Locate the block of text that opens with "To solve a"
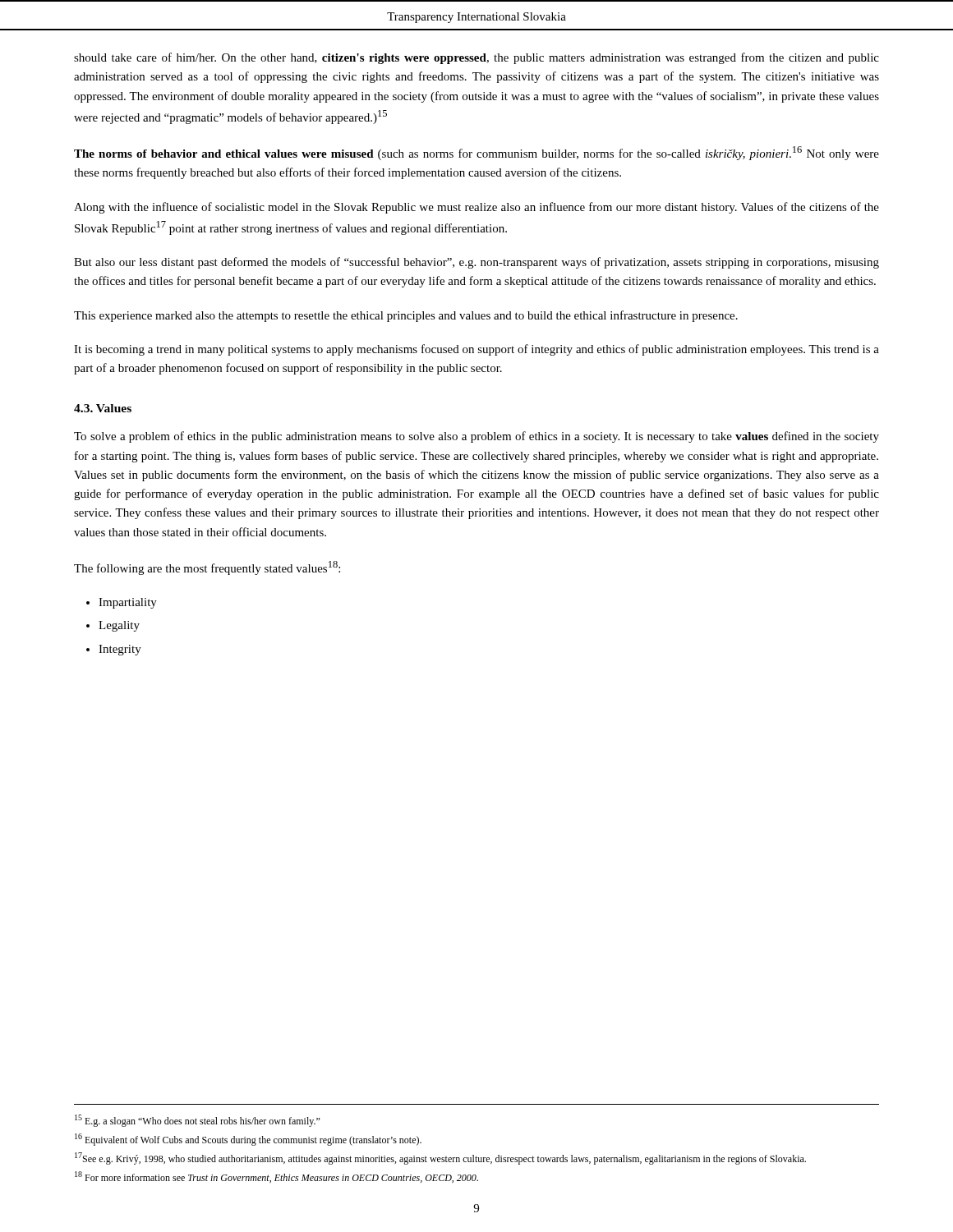 click(476, 484)
